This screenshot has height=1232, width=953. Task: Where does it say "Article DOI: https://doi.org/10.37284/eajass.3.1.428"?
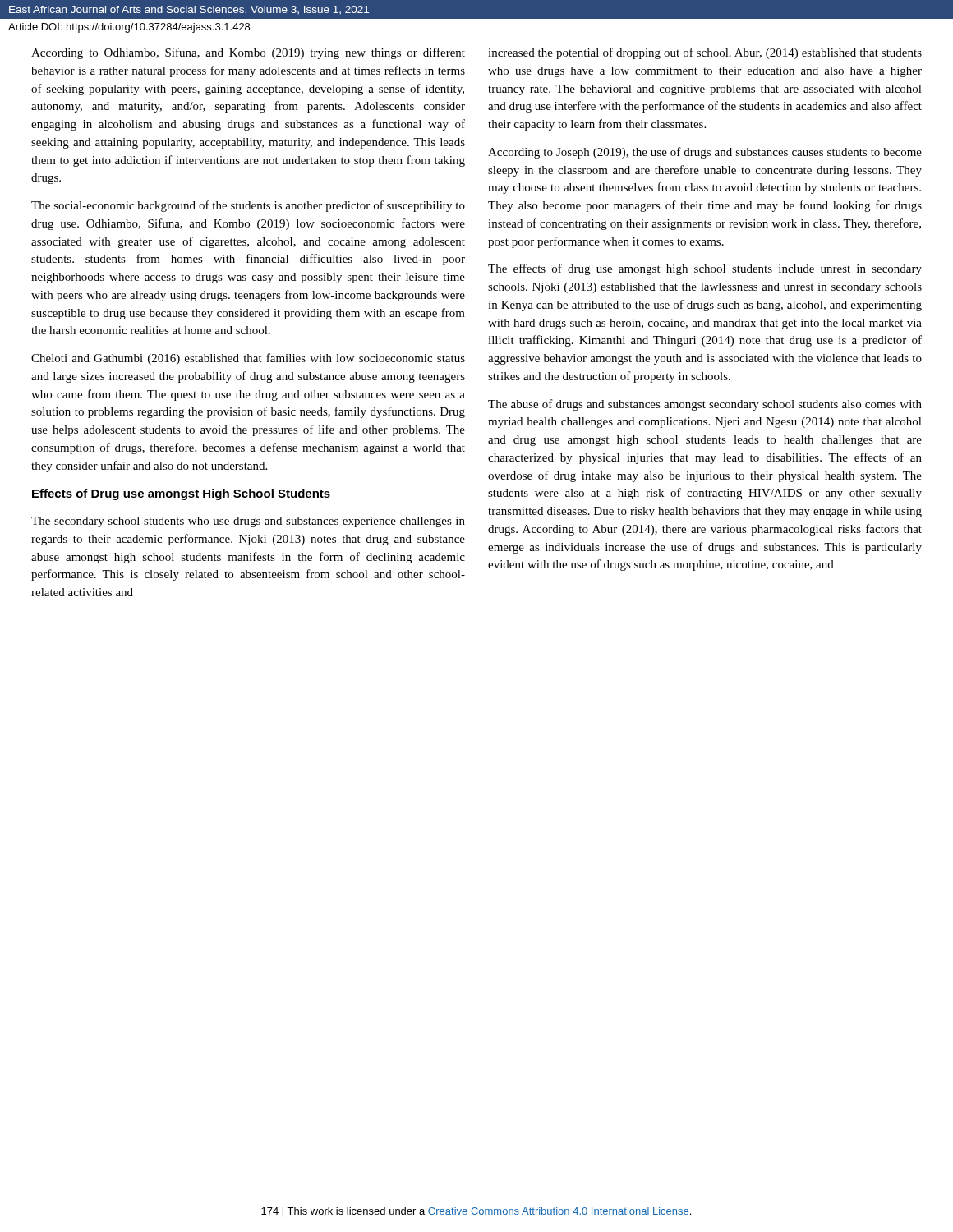(x=129, y=27)
